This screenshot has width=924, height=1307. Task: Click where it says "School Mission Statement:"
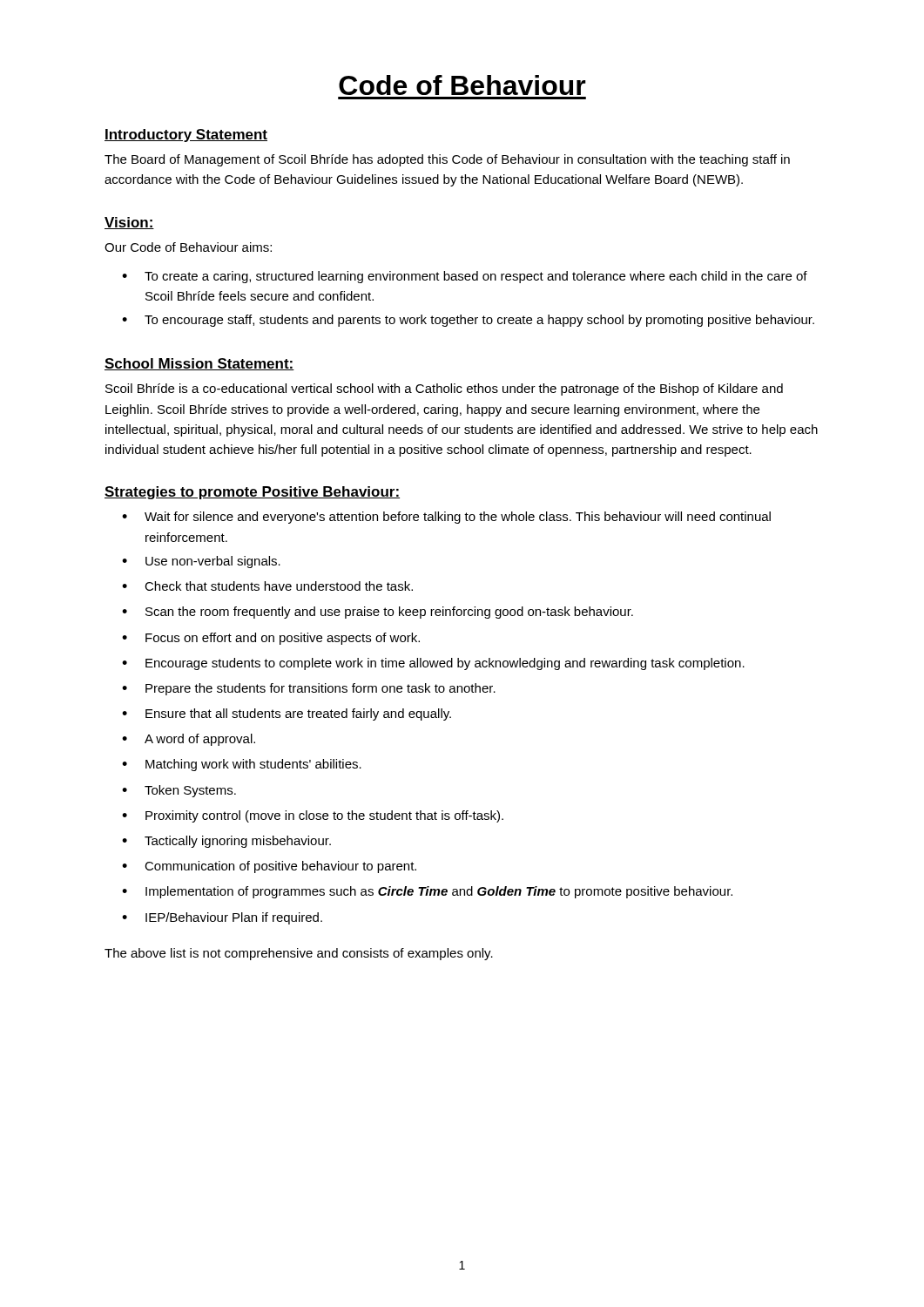point(199,364)
